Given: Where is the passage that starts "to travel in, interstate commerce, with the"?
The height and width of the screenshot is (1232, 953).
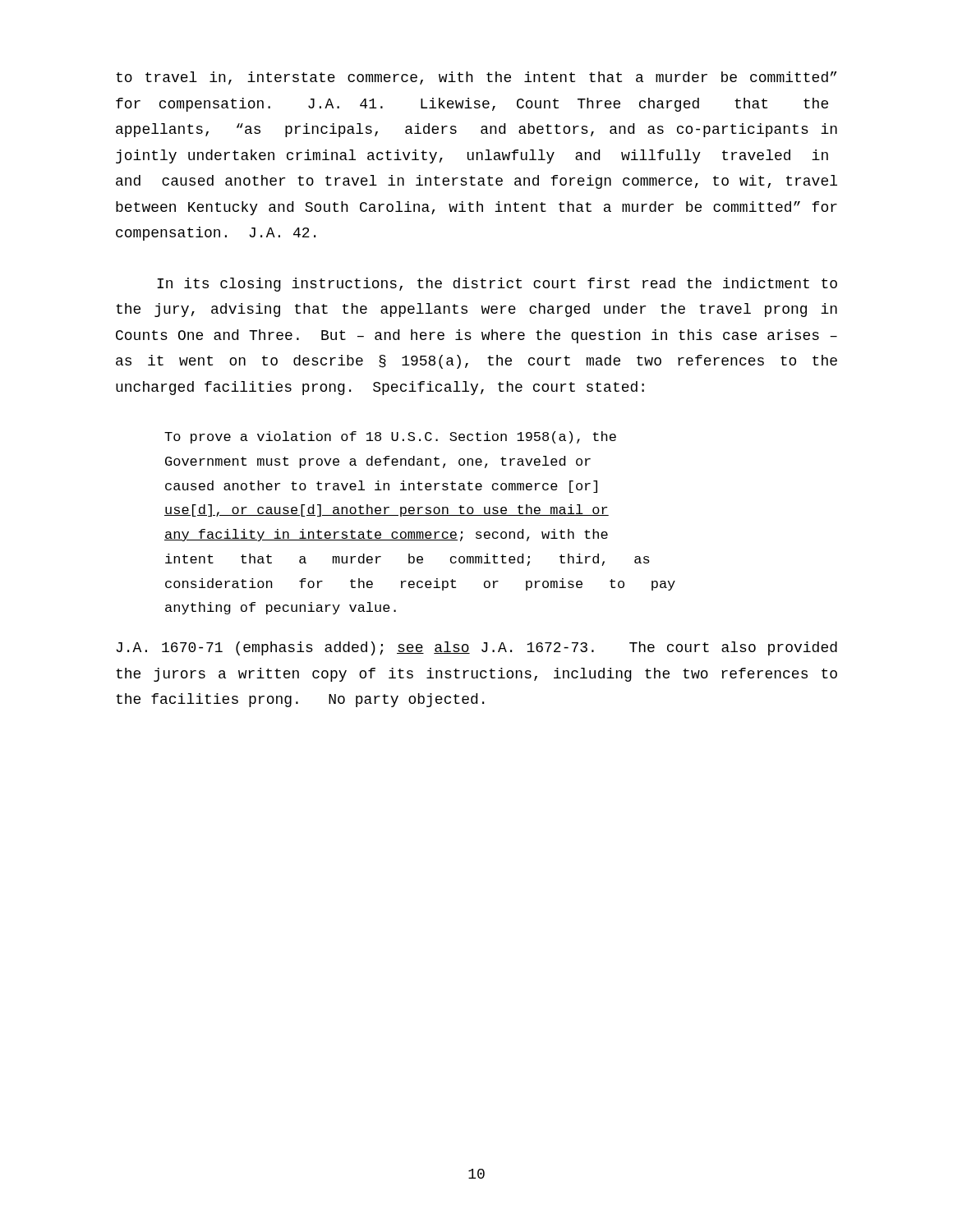Looking at the screenshot, I should tap(476, 156).
